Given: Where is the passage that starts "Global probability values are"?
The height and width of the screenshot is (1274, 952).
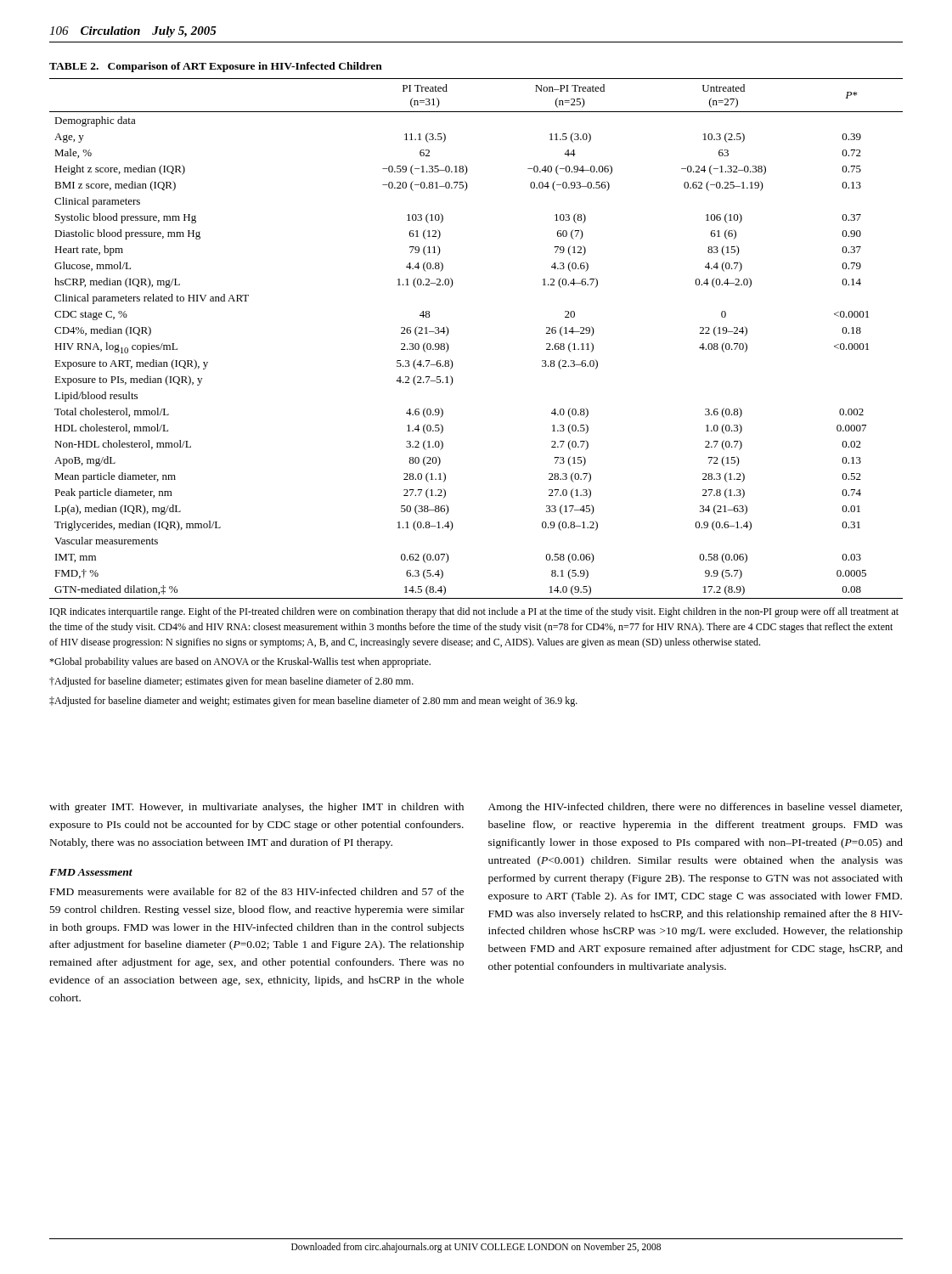Looking at the screenshot, I should point(240,662).
